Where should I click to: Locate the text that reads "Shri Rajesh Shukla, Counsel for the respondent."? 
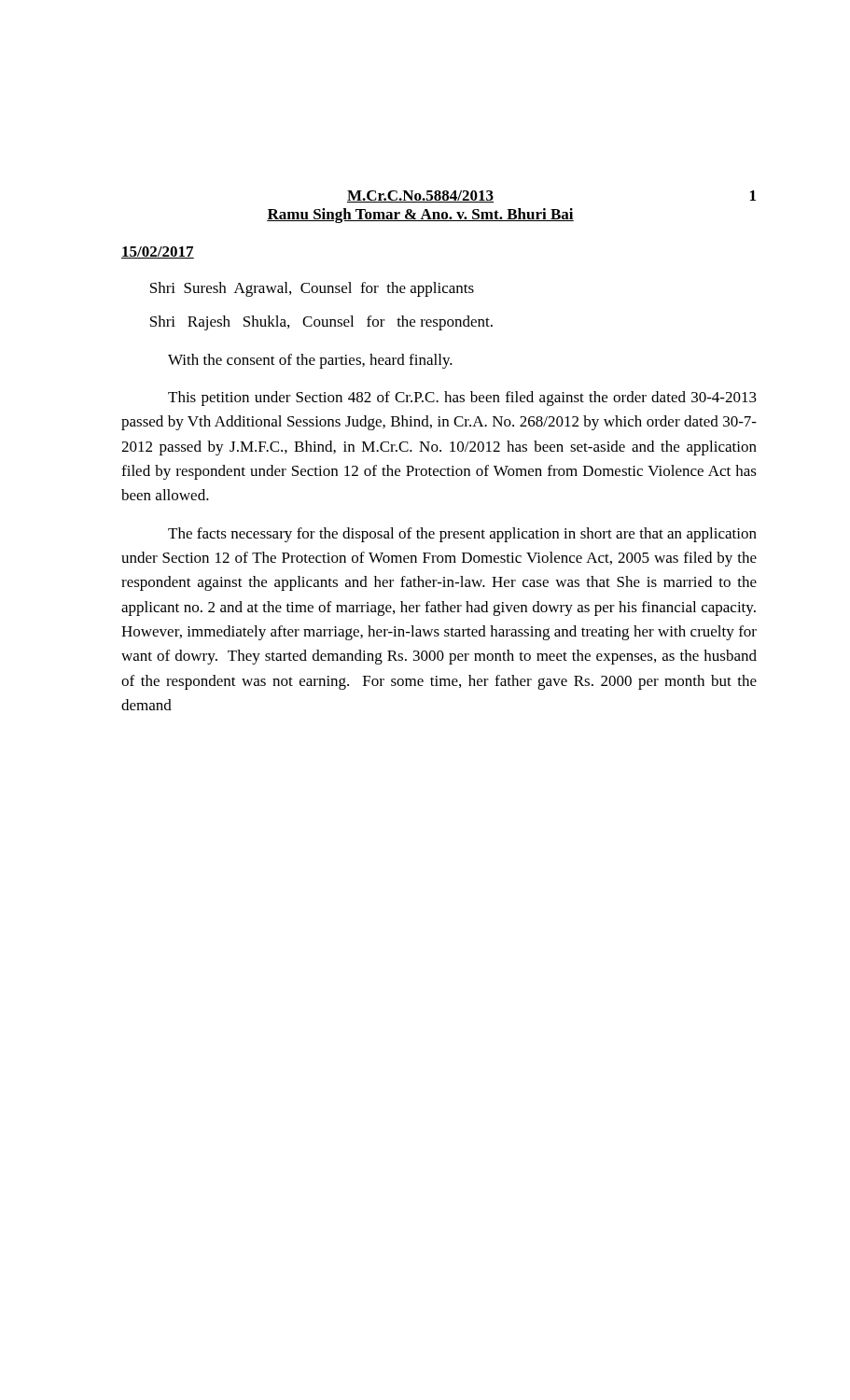(307, 322)
